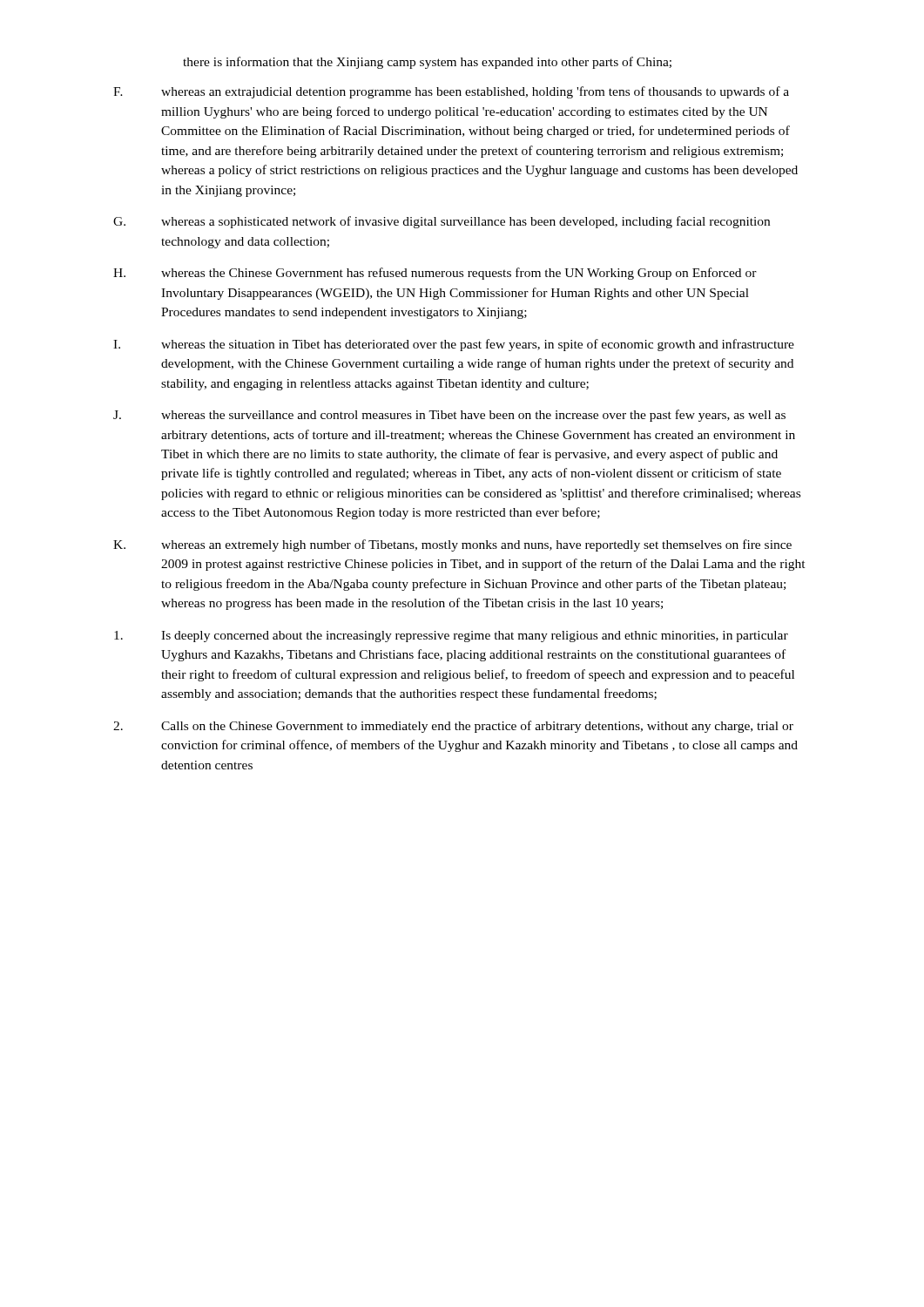
Task: Click on the list item containing "I. whereas the situation in"
Action: click(462, 364)
